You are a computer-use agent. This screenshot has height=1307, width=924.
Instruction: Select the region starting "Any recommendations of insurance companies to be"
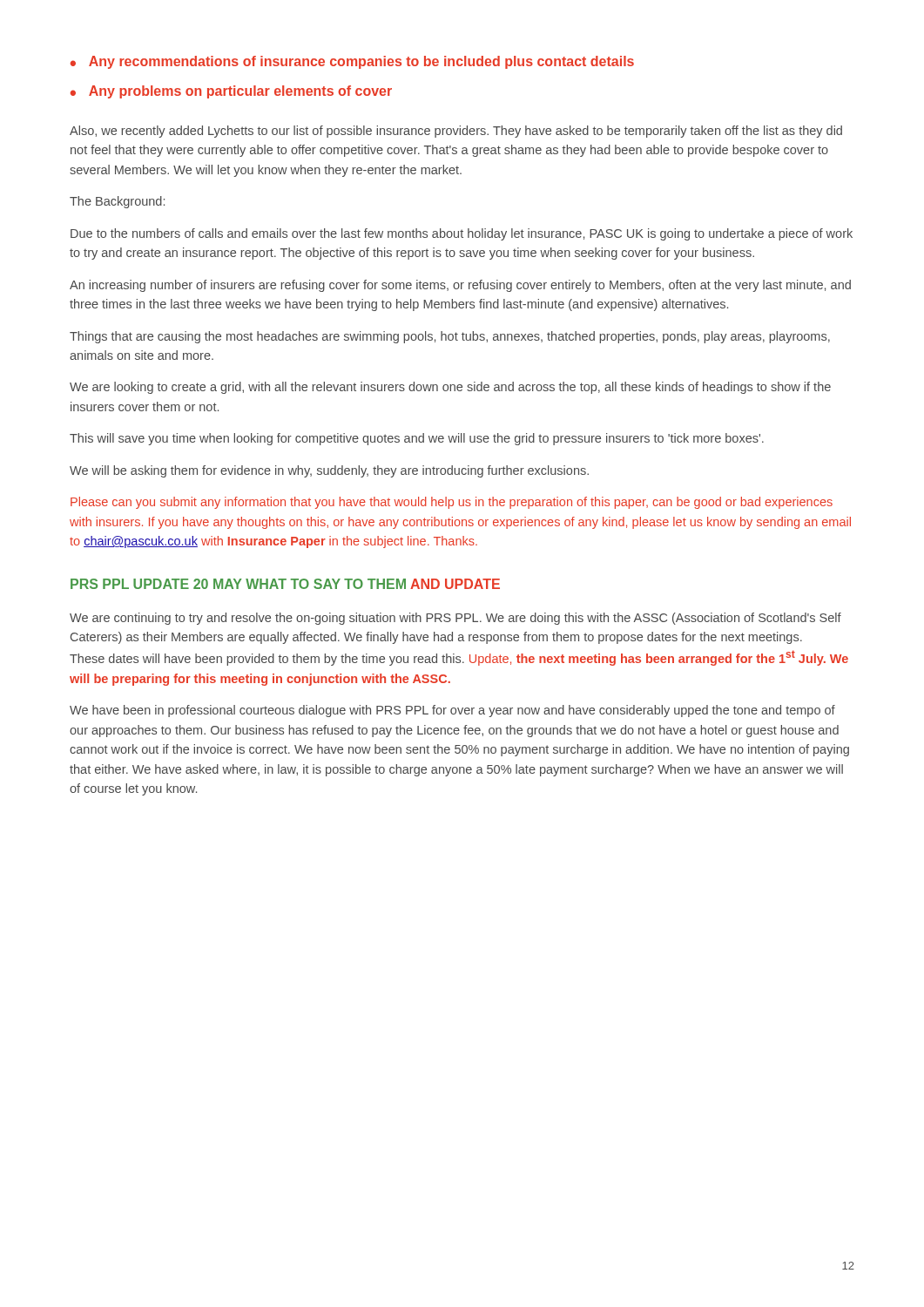pos(362,62)
